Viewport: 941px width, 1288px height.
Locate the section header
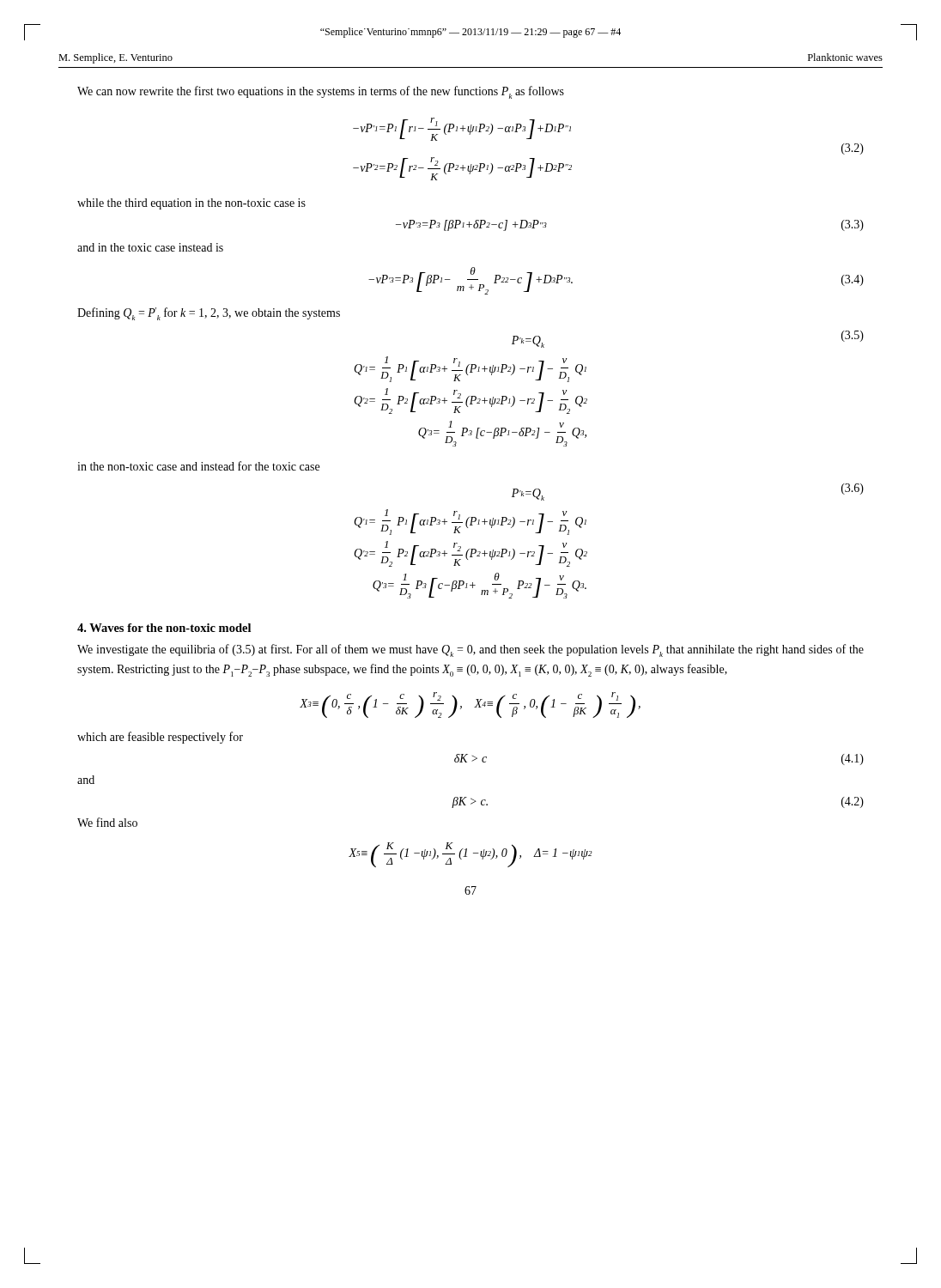[x=164, y=627]
